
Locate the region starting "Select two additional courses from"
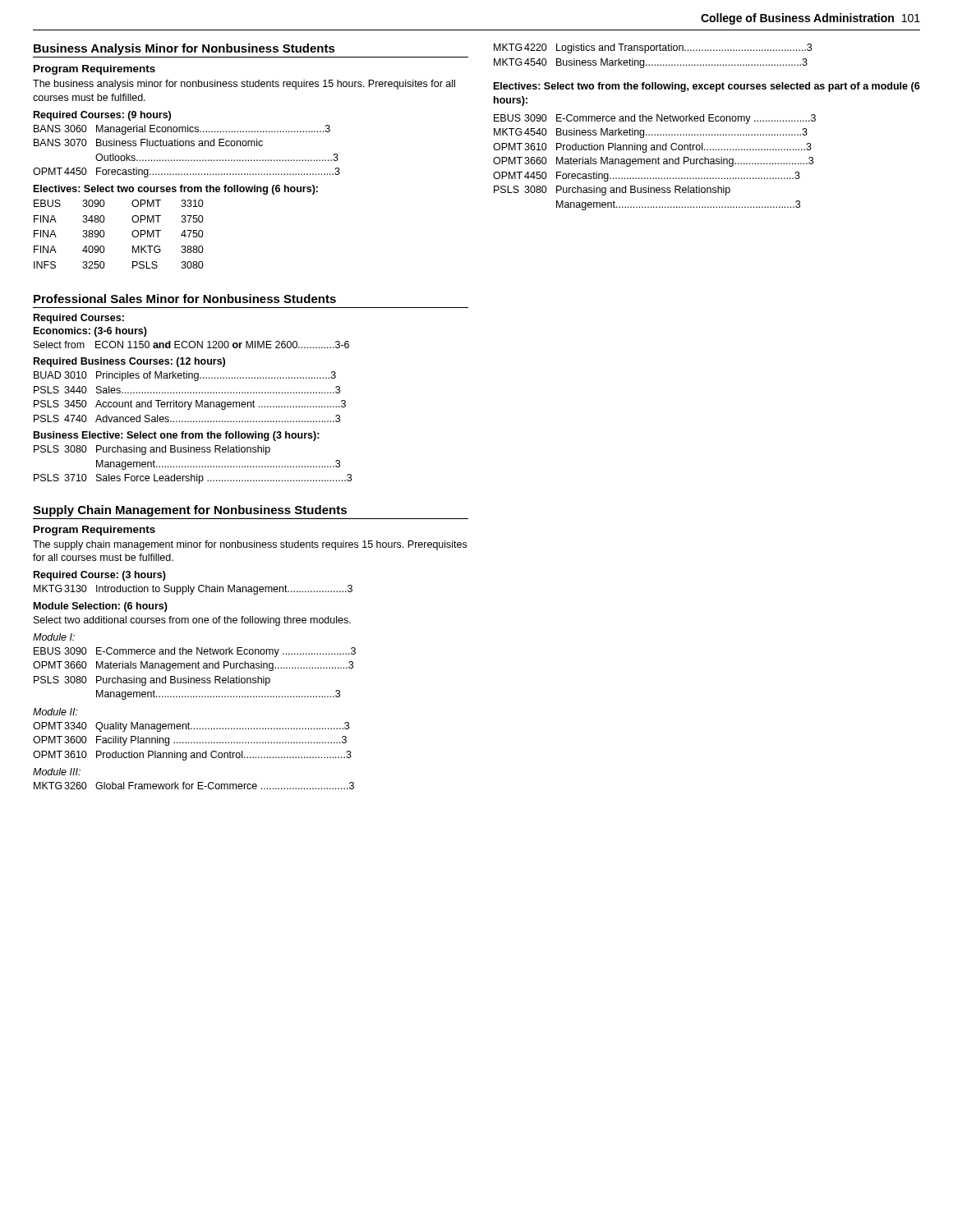(251, 620)
